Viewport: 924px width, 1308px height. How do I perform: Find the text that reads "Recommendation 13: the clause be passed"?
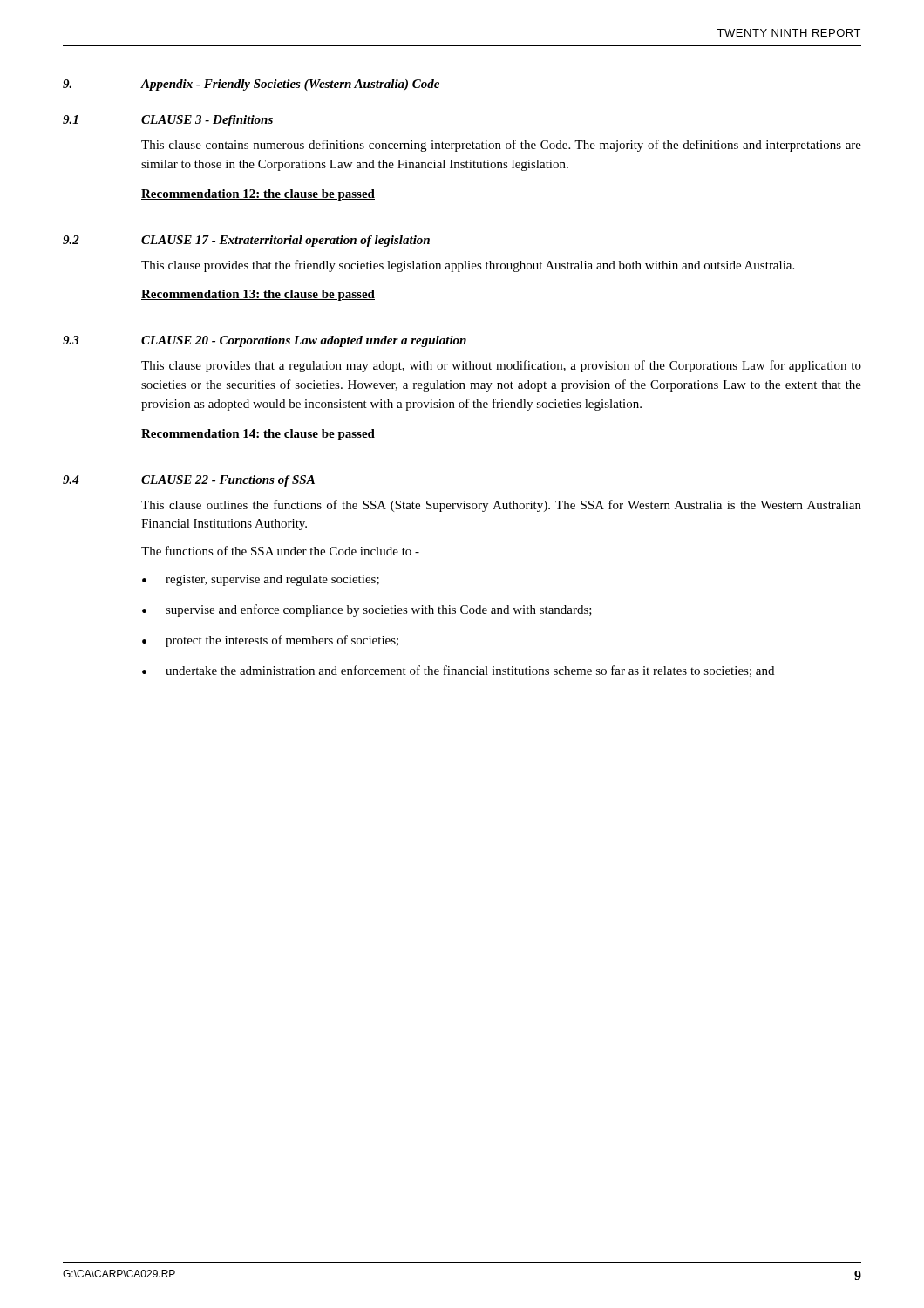point(258,294)
